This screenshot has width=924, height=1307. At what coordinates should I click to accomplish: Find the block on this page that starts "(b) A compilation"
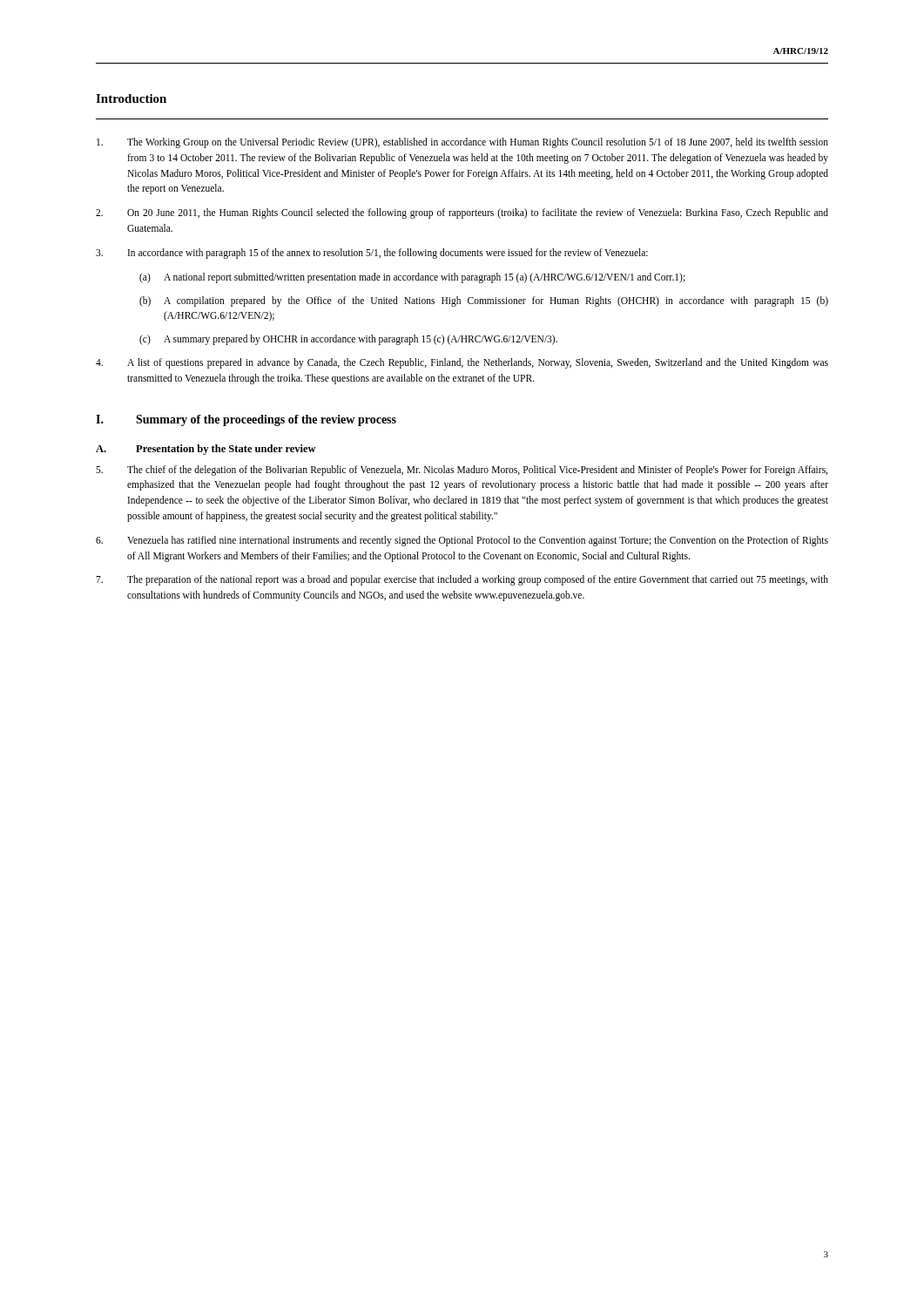pyautogui.click(x=484, y=309)
